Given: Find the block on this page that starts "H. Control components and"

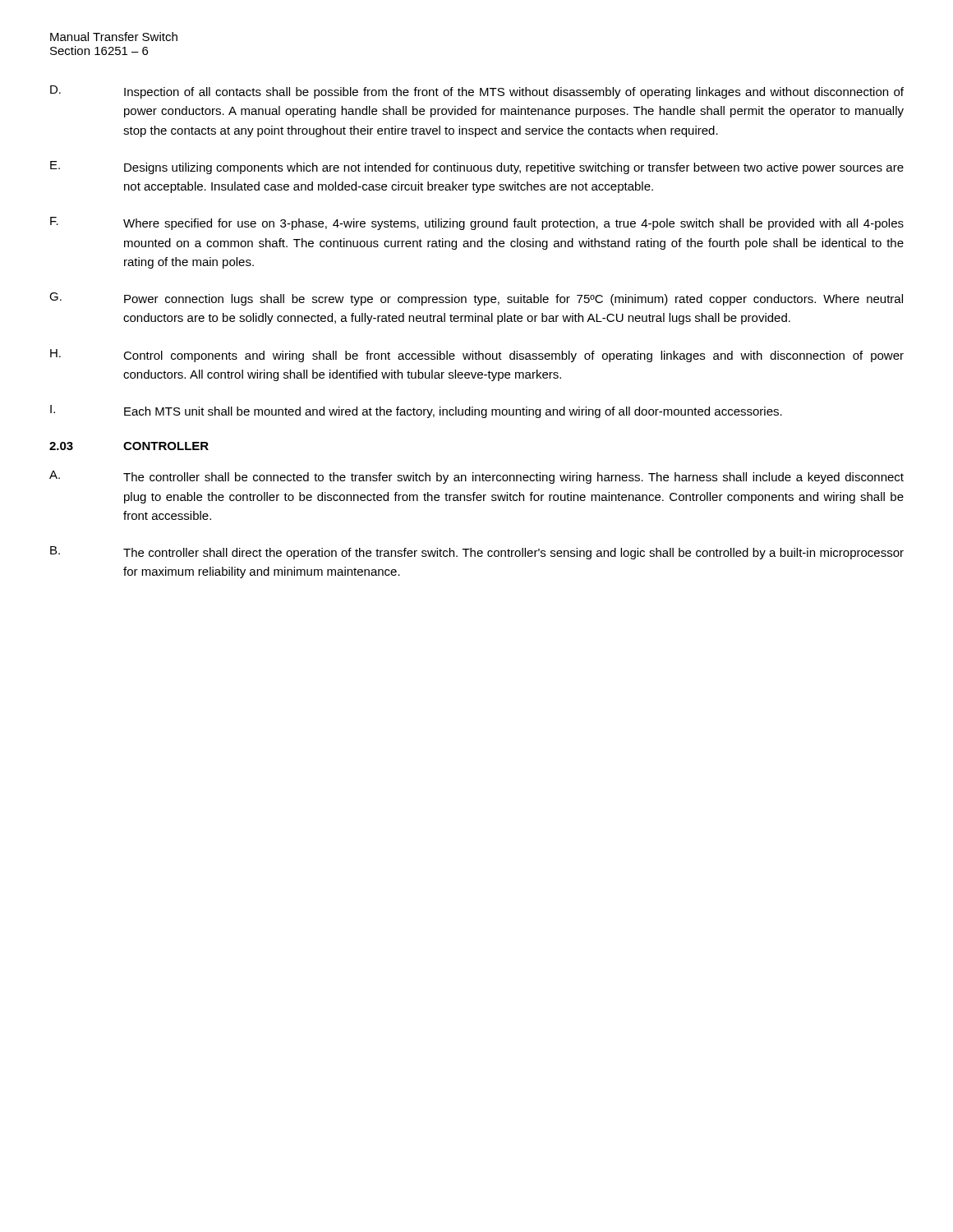Looking at the screenshot, I should pyautogui.click(x=476, y=364).
